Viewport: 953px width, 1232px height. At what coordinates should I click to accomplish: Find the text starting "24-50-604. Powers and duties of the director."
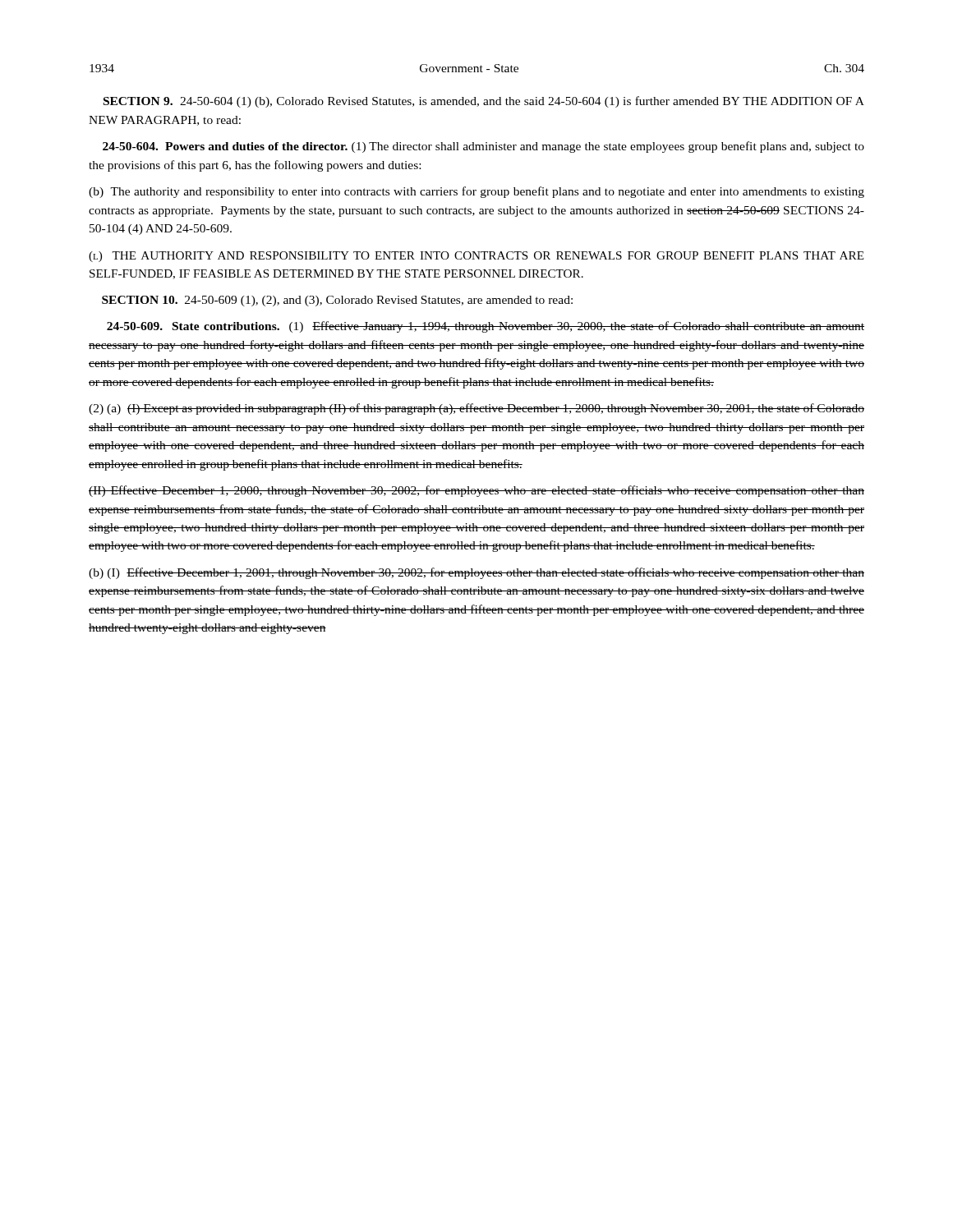point(476,155)
